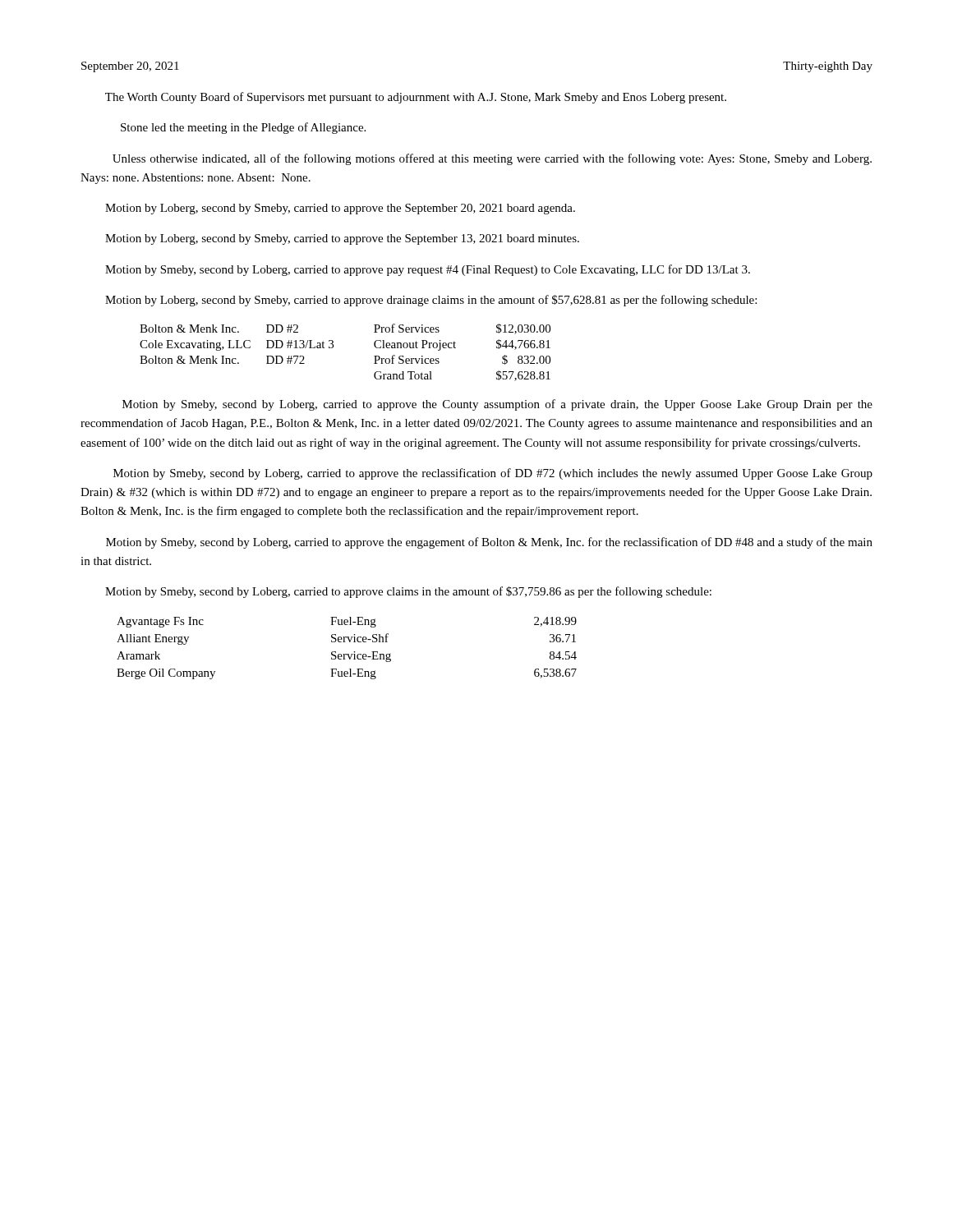Click on the passage starting "The Worth County Board of Supervisors met pursuant"
Image resolution: width=953 pixels, height=1232 pixels.
tap(404, 97)
